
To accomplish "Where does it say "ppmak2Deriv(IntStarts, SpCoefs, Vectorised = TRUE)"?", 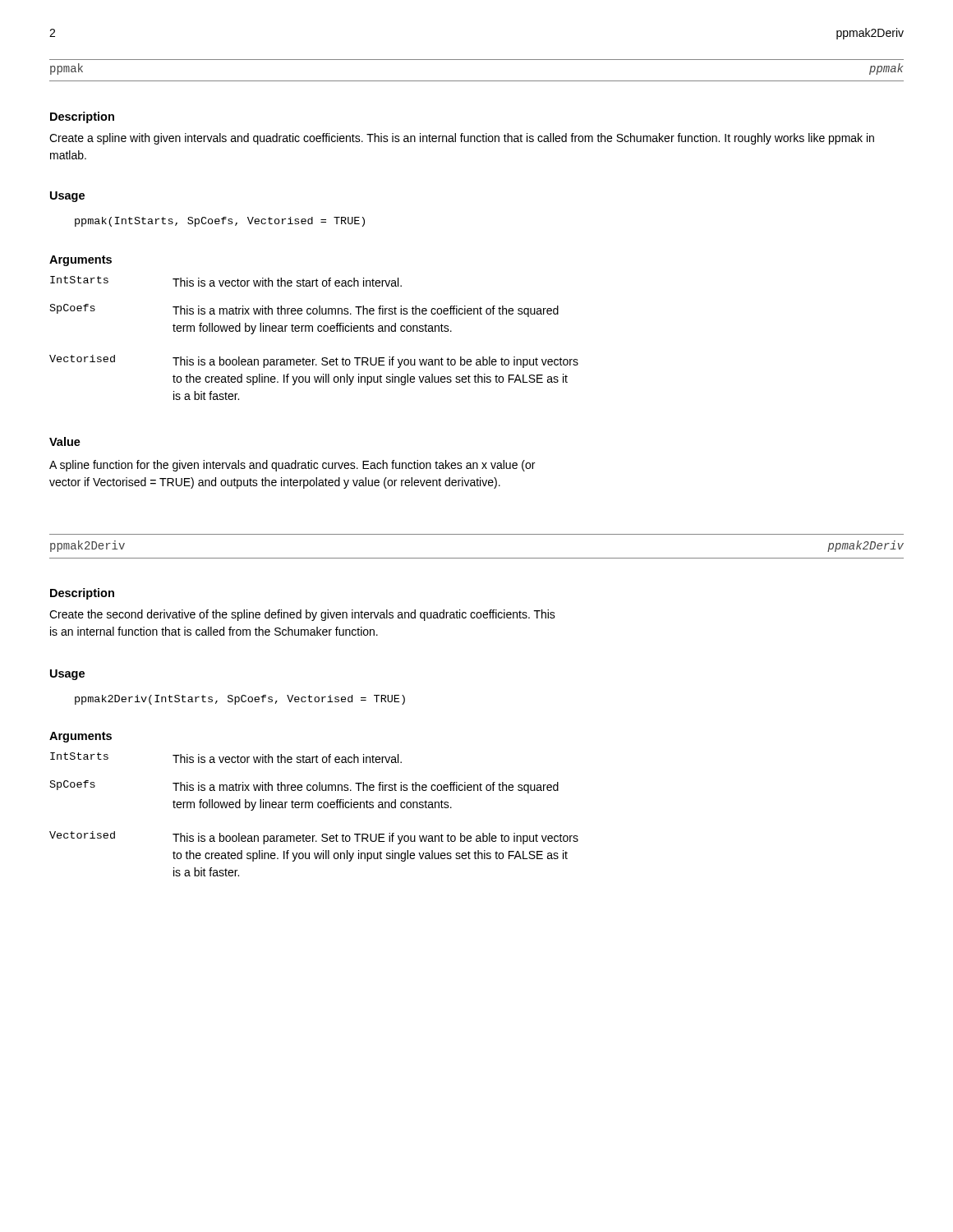I will (x=240, y=700).
